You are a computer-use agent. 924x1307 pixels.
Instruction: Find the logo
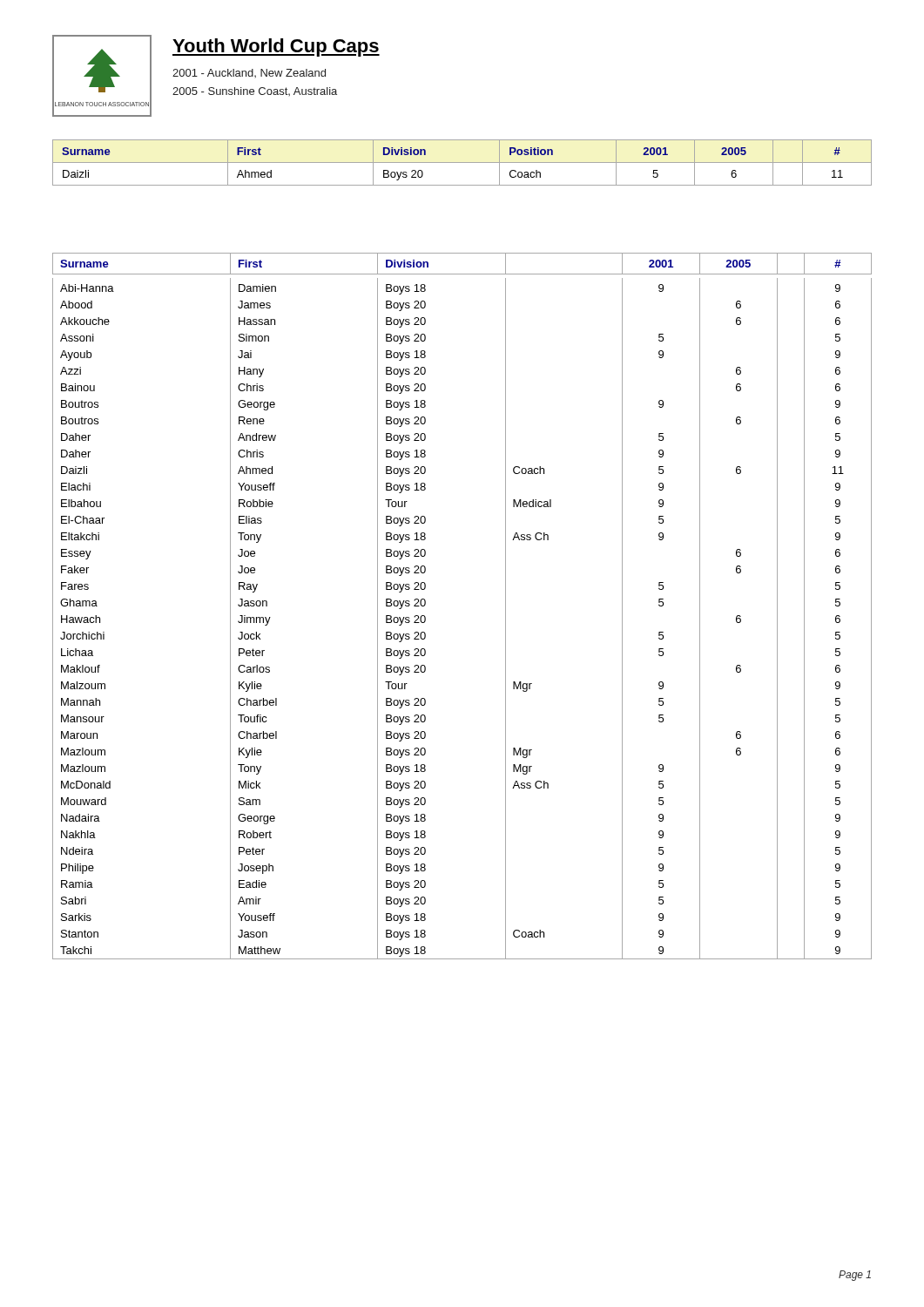(x=102, y=76)
